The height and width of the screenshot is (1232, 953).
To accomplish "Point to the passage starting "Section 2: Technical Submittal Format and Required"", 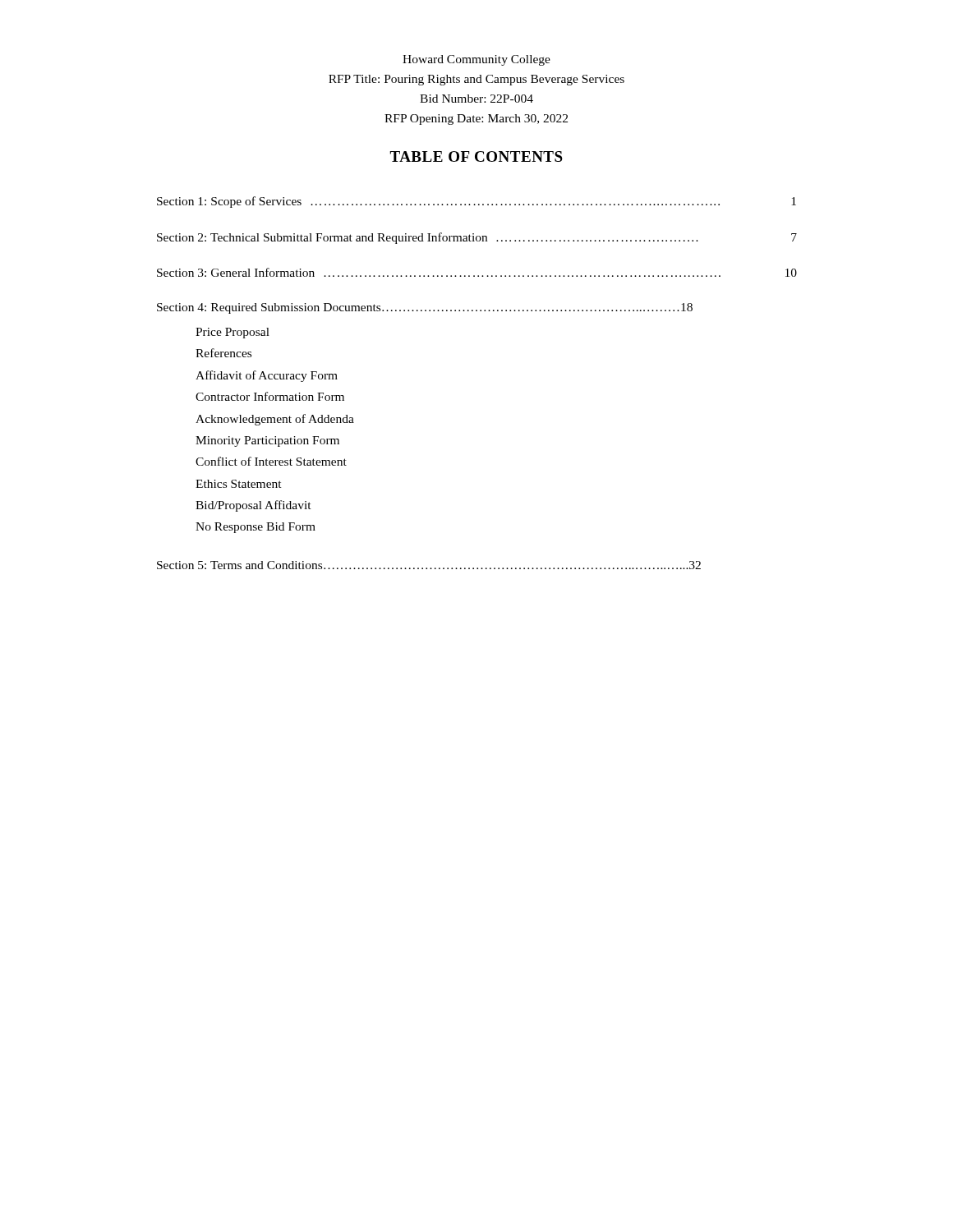I will (x=476, y=237).
